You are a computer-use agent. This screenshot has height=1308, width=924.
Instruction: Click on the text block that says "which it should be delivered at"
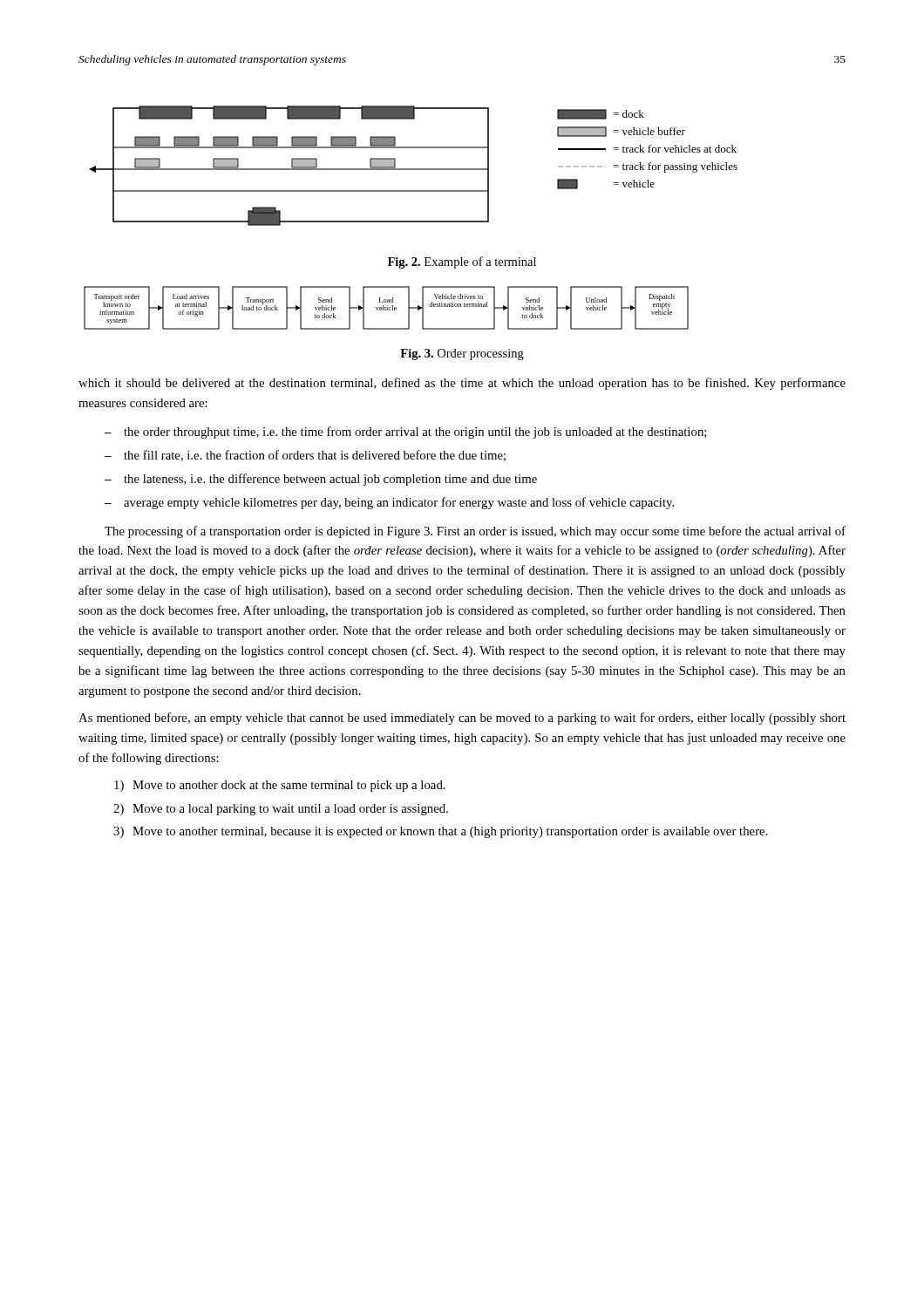462,393
